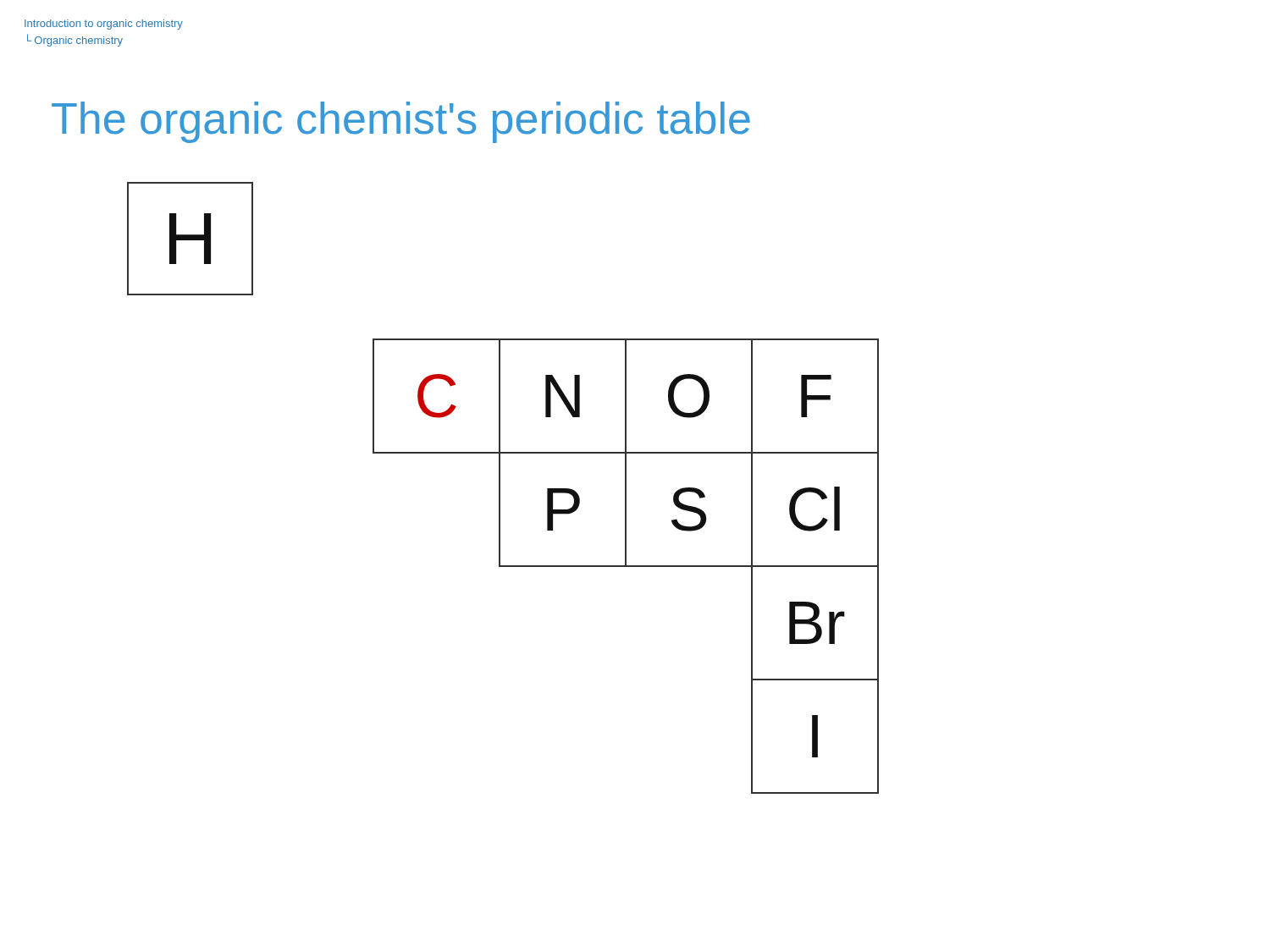This screenshot has height=952, width=1270.
Task: Locate the table as image
Action: (635, 476)
